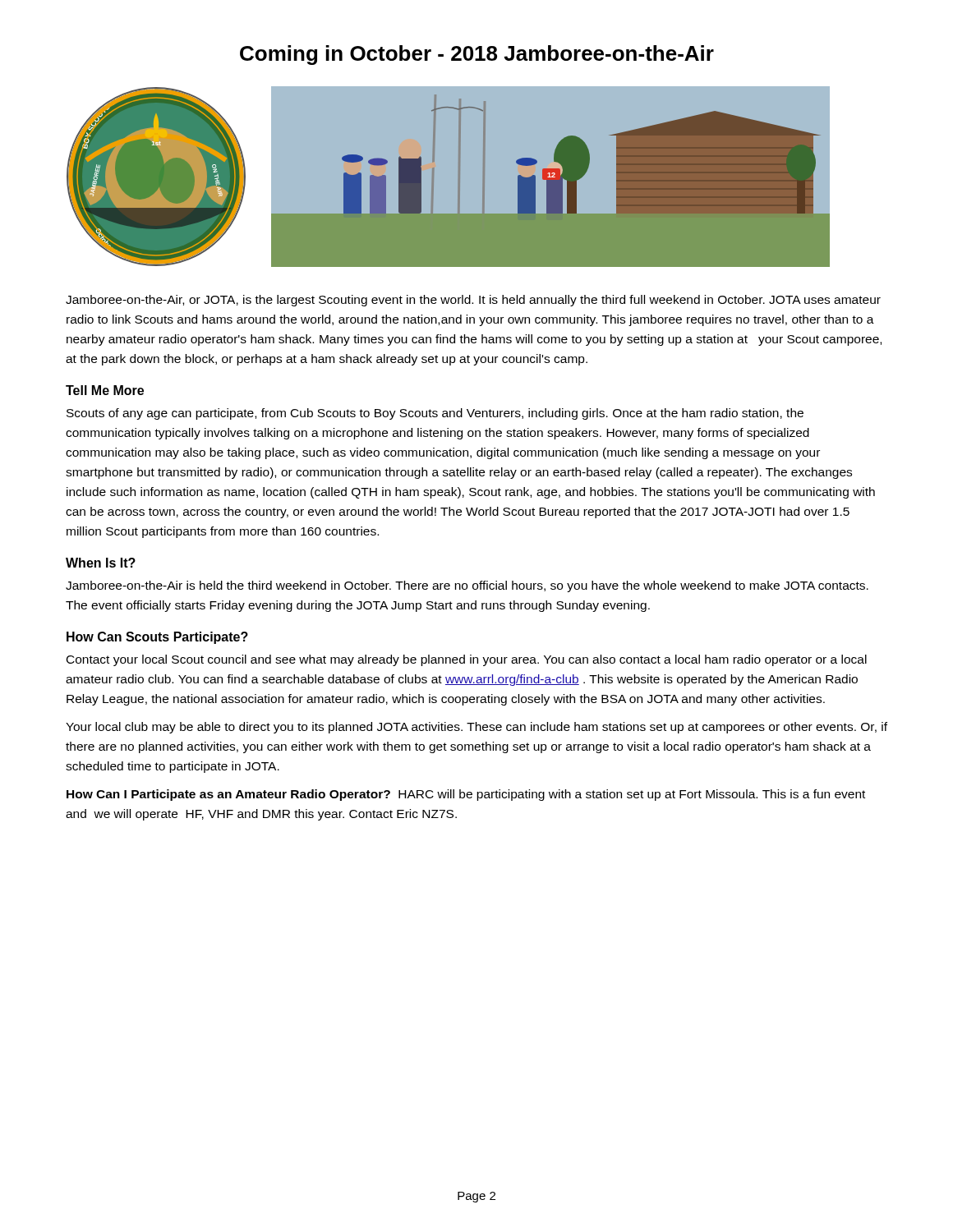Click on the section header that reads "How Can Scouts Participate?"
This screenshot has width=953, height=1232.
point(157,637)
